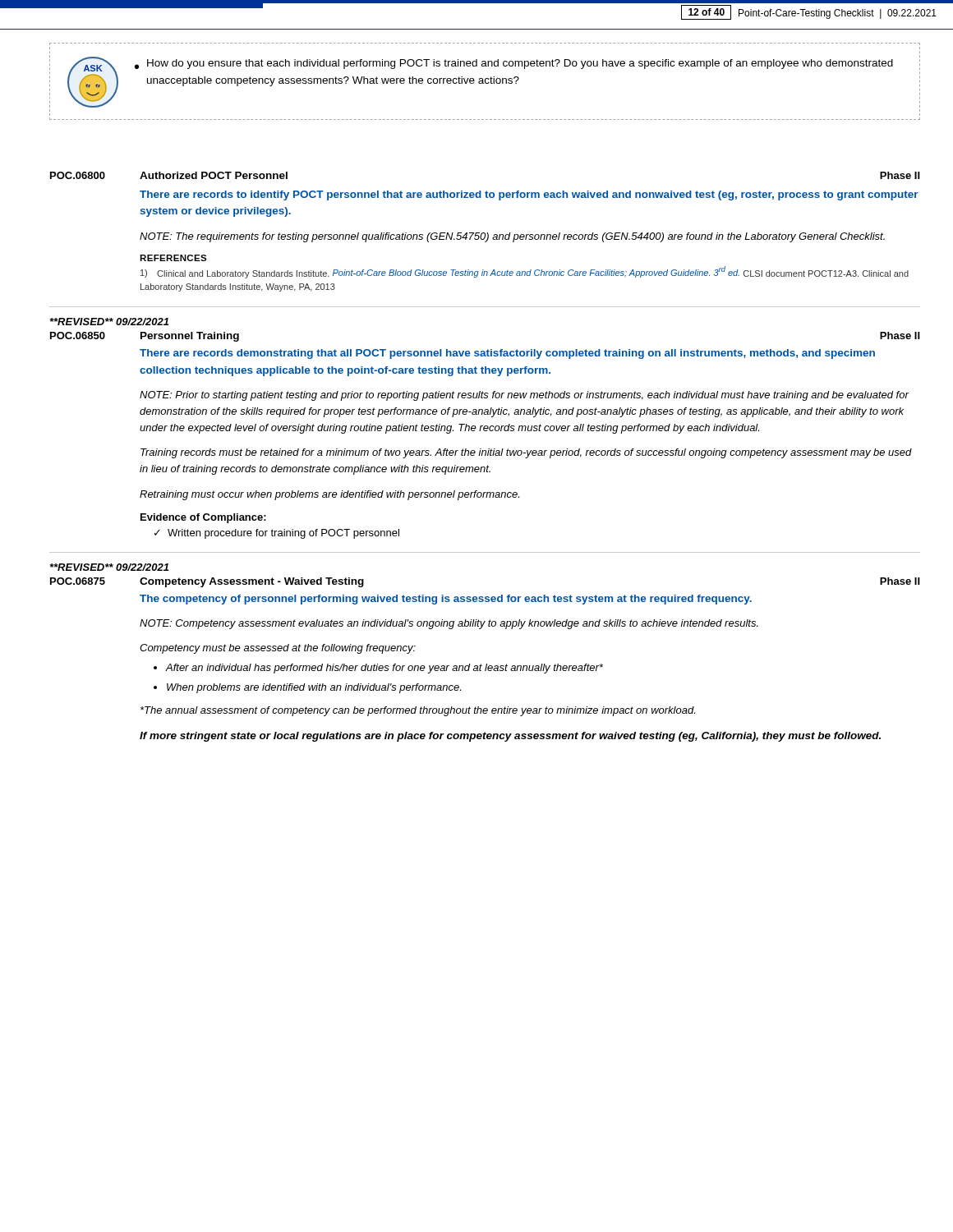
Task: Find the section header on this page that starts "**REVISED** 09/22/2021 POC.06850 Personnel"
Action: point(109,322)
